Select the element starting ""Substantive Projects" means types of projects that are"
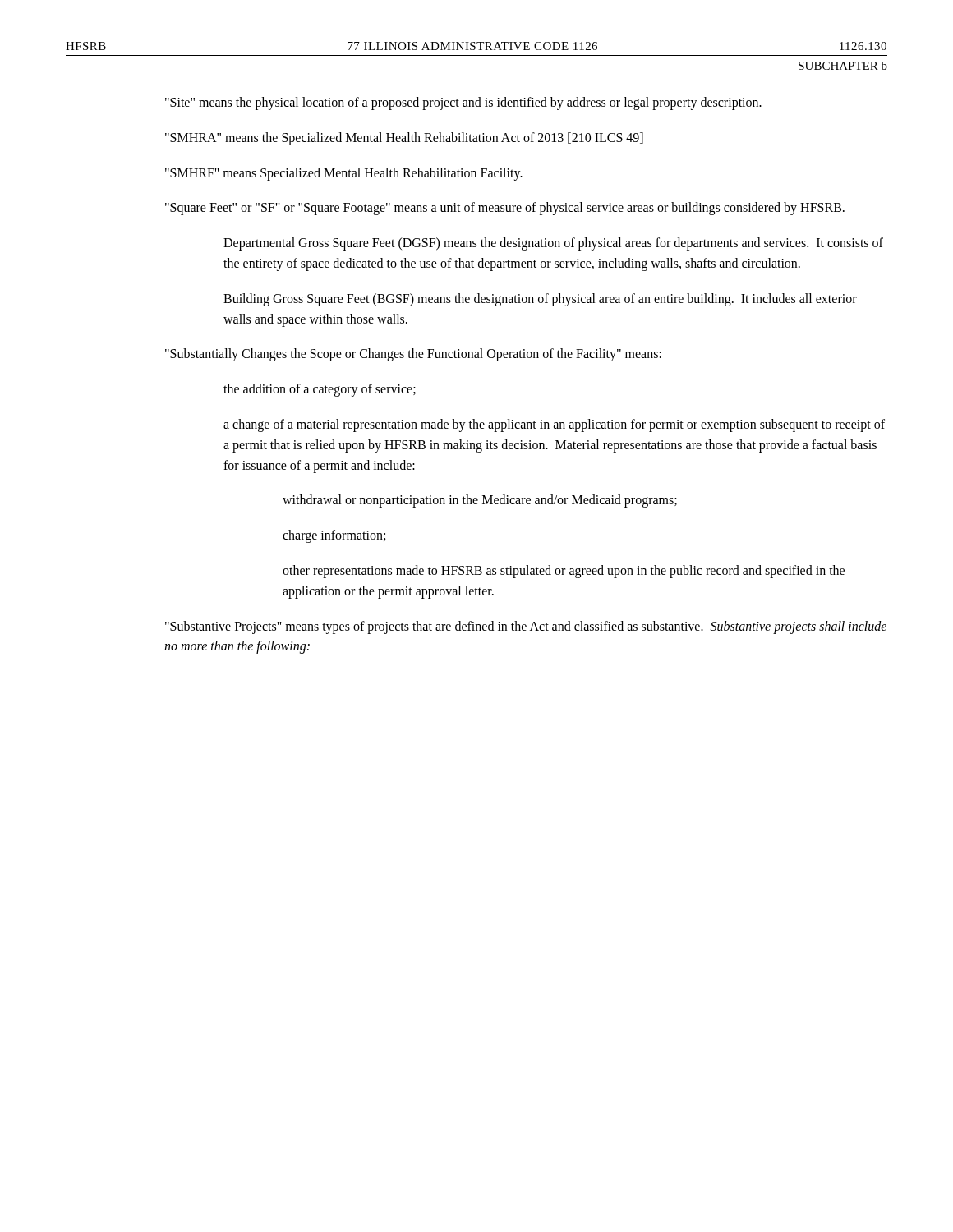The width and height of the screenshot is (953, 1232). point(526,636)
